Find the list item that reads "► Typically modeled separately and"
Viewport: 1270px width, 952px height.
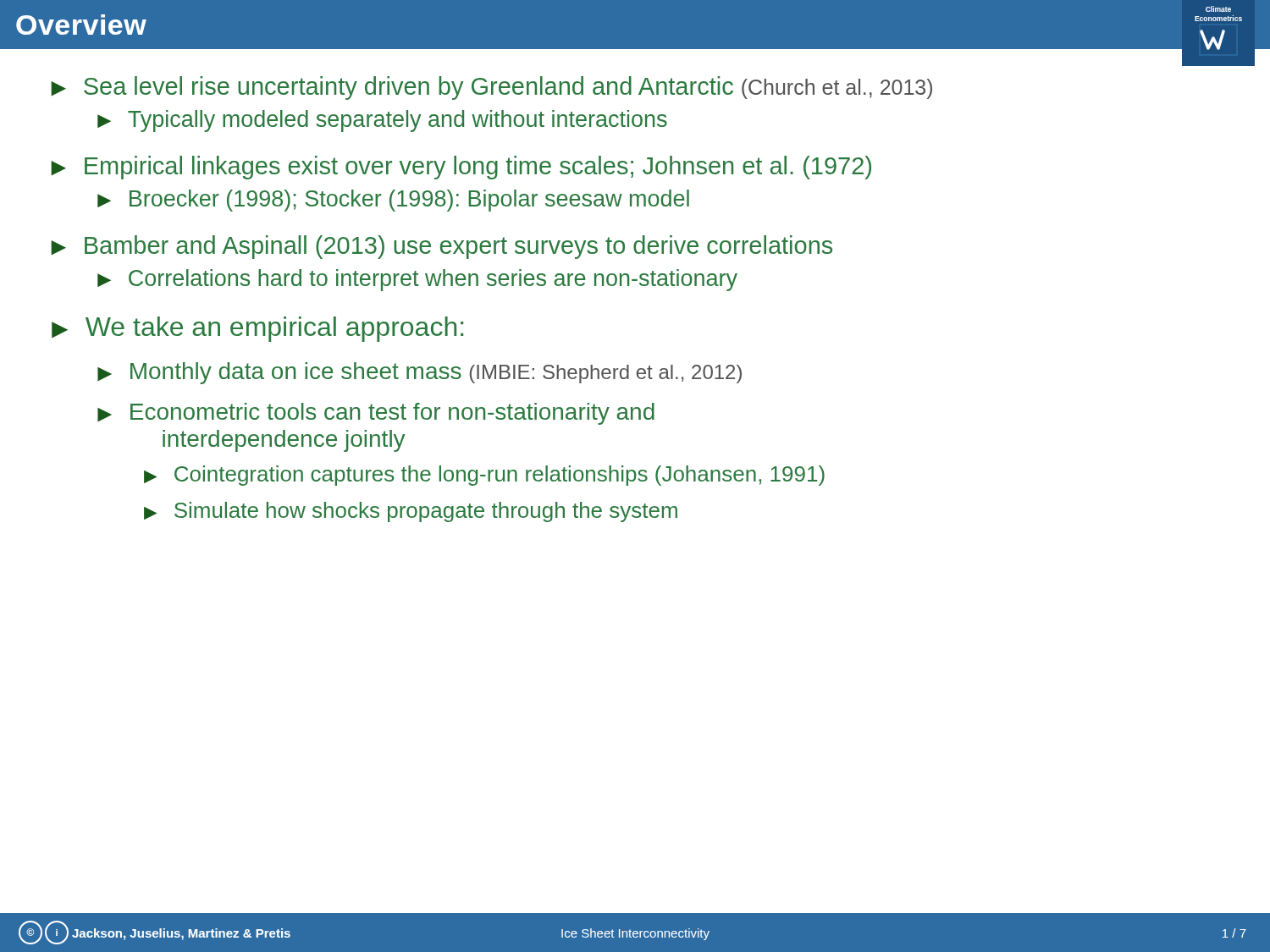380,120
